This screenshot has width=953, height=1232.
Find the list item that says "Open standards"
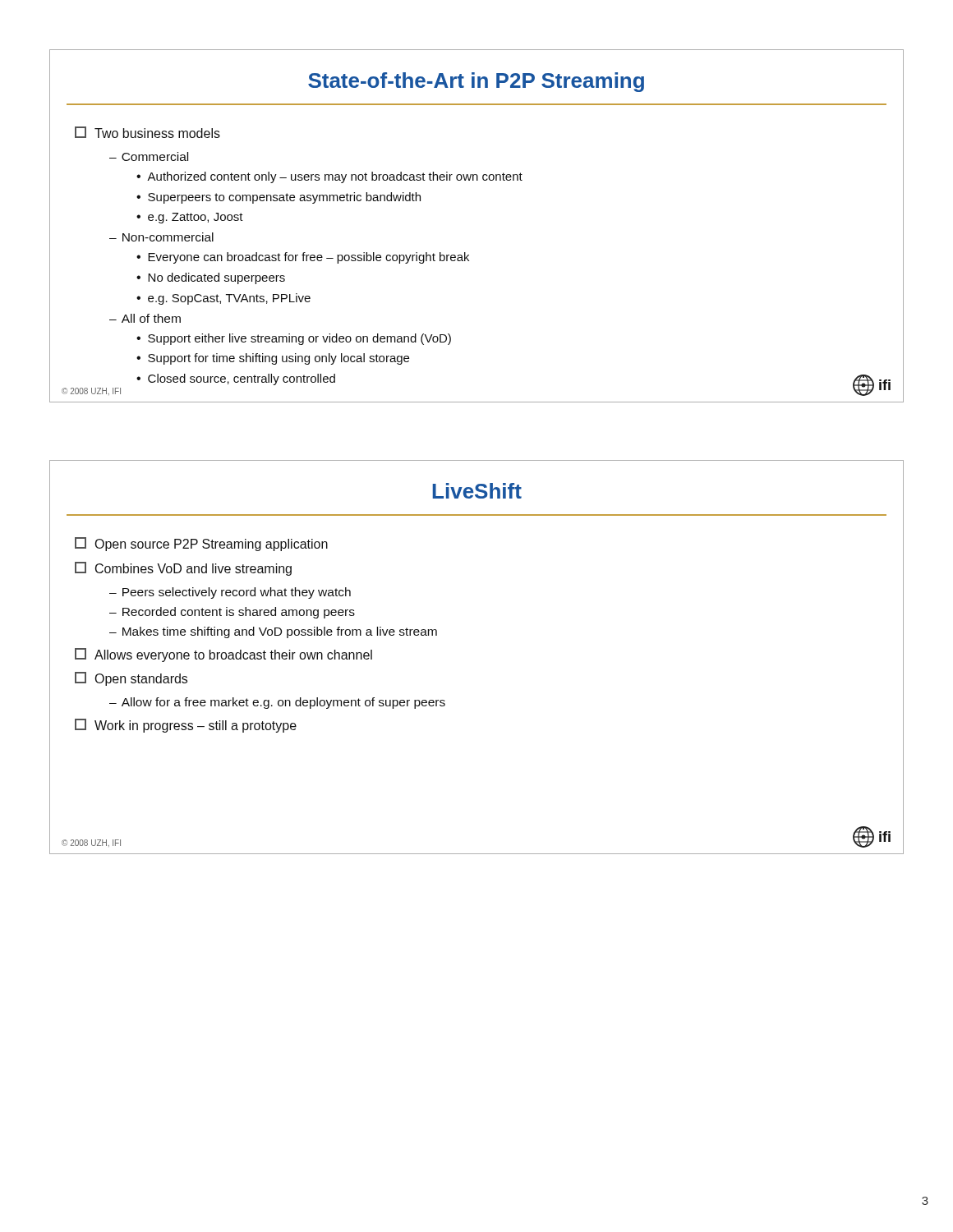tap(131, 680)
